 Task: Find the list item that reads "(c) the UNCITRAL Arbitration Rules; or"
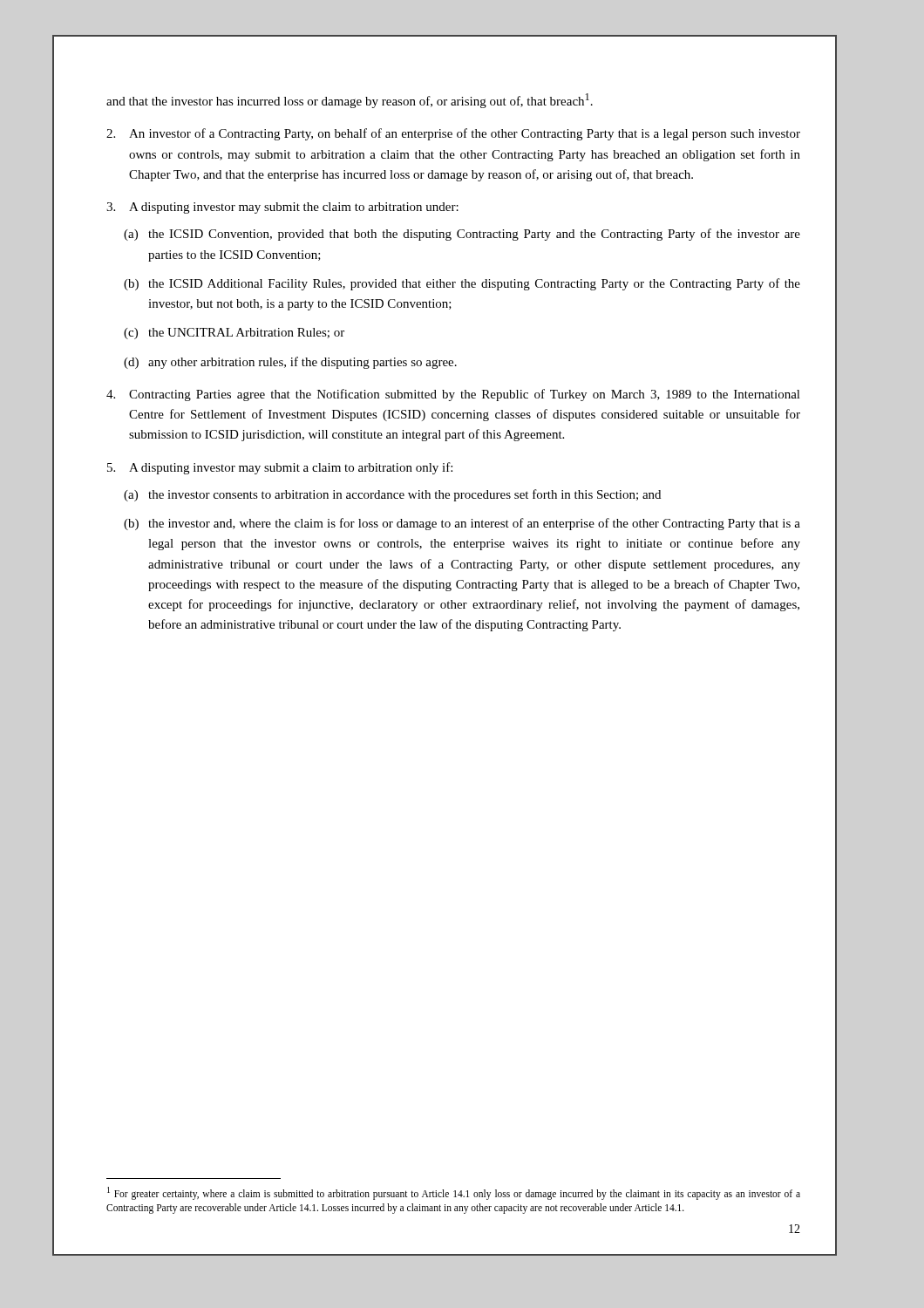coord(234,334)
